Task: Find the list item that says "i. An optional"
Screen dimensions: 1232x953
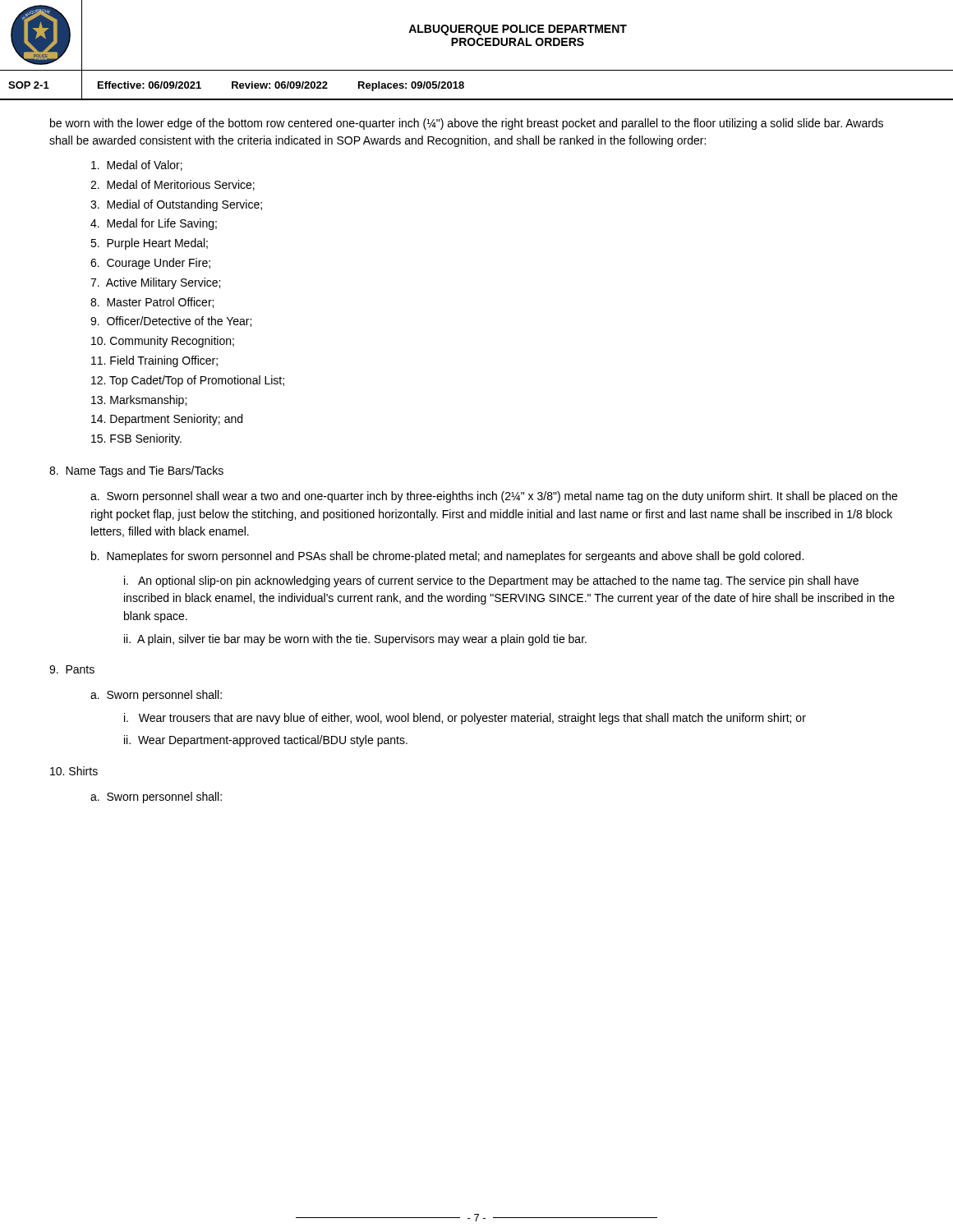Action: 509,598
